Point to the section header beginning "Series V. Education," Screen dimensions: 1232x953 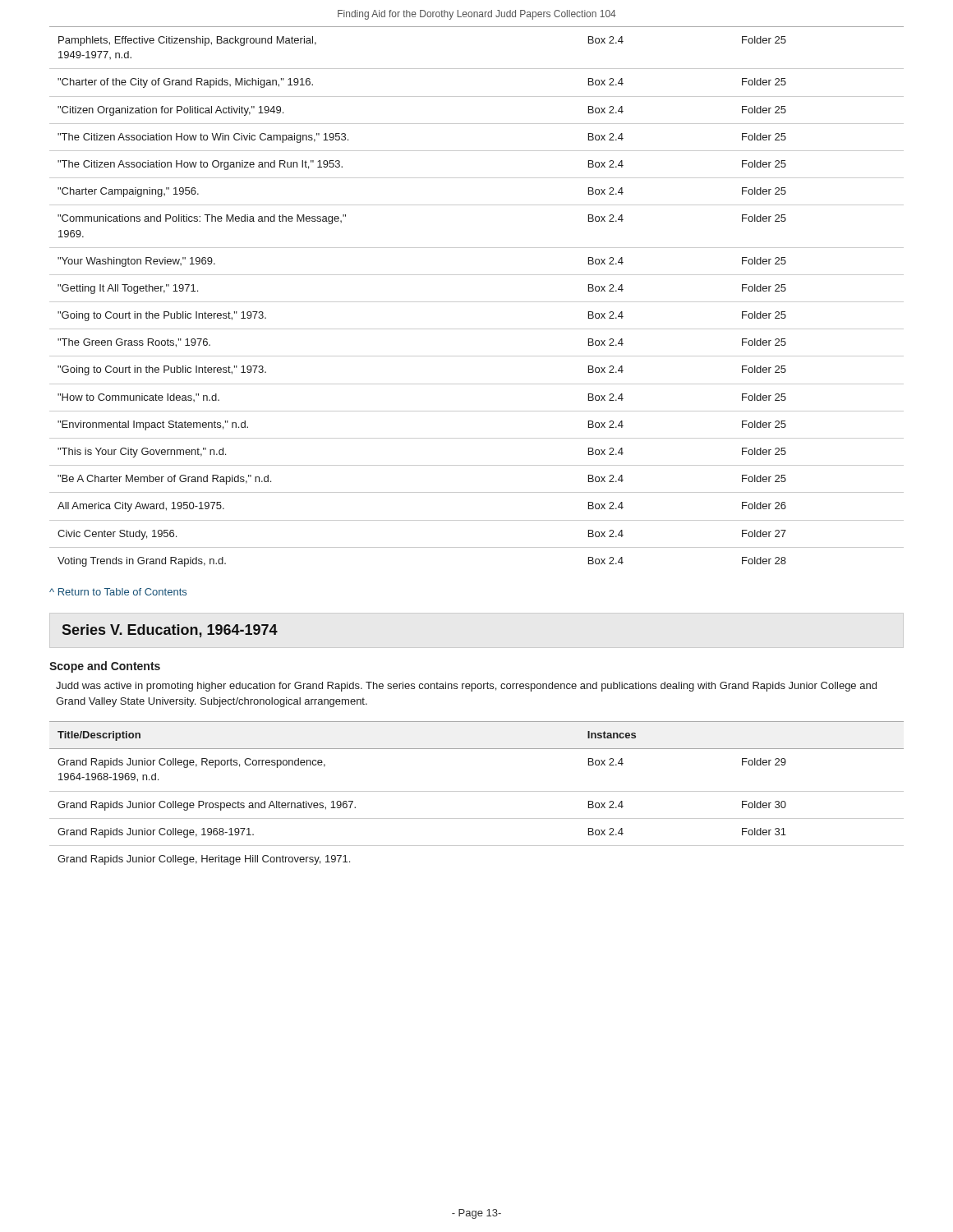point(170,631)
